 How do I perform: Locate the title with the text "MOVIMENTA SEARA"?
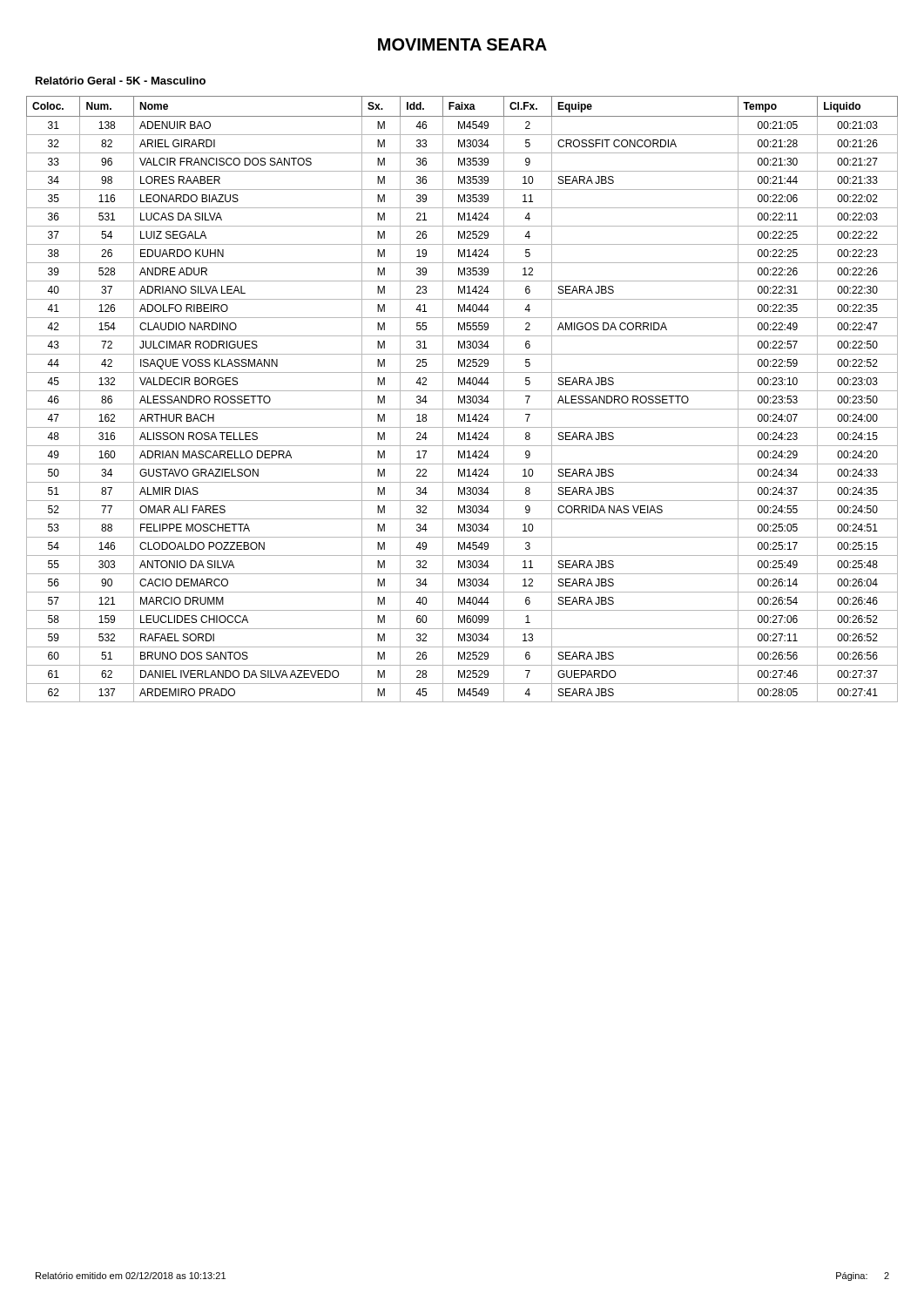pyautogui.click(x=462, y=44)
